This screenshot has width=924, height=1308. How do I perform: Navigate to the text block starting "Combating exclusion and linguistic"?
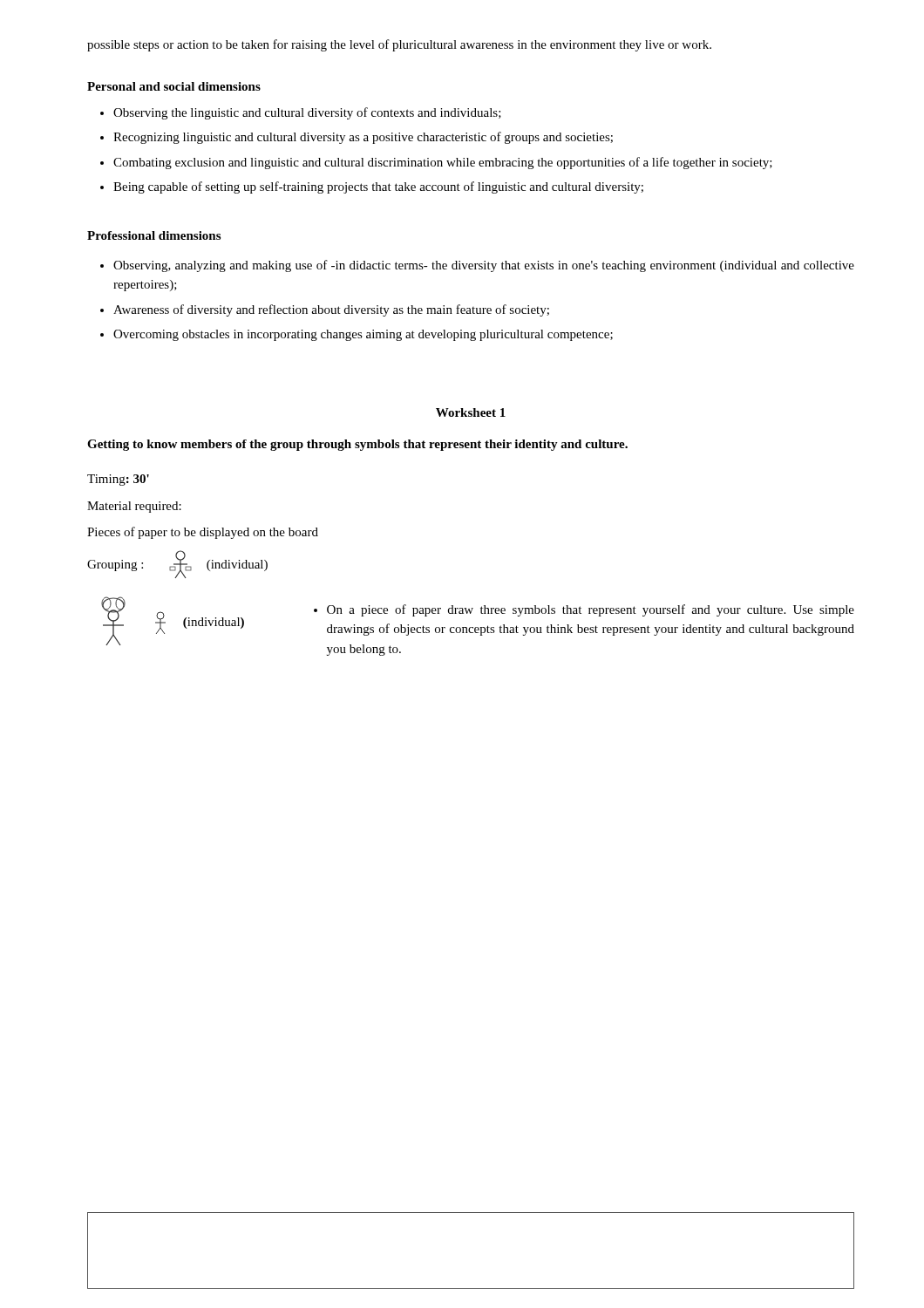click(484, 162)
